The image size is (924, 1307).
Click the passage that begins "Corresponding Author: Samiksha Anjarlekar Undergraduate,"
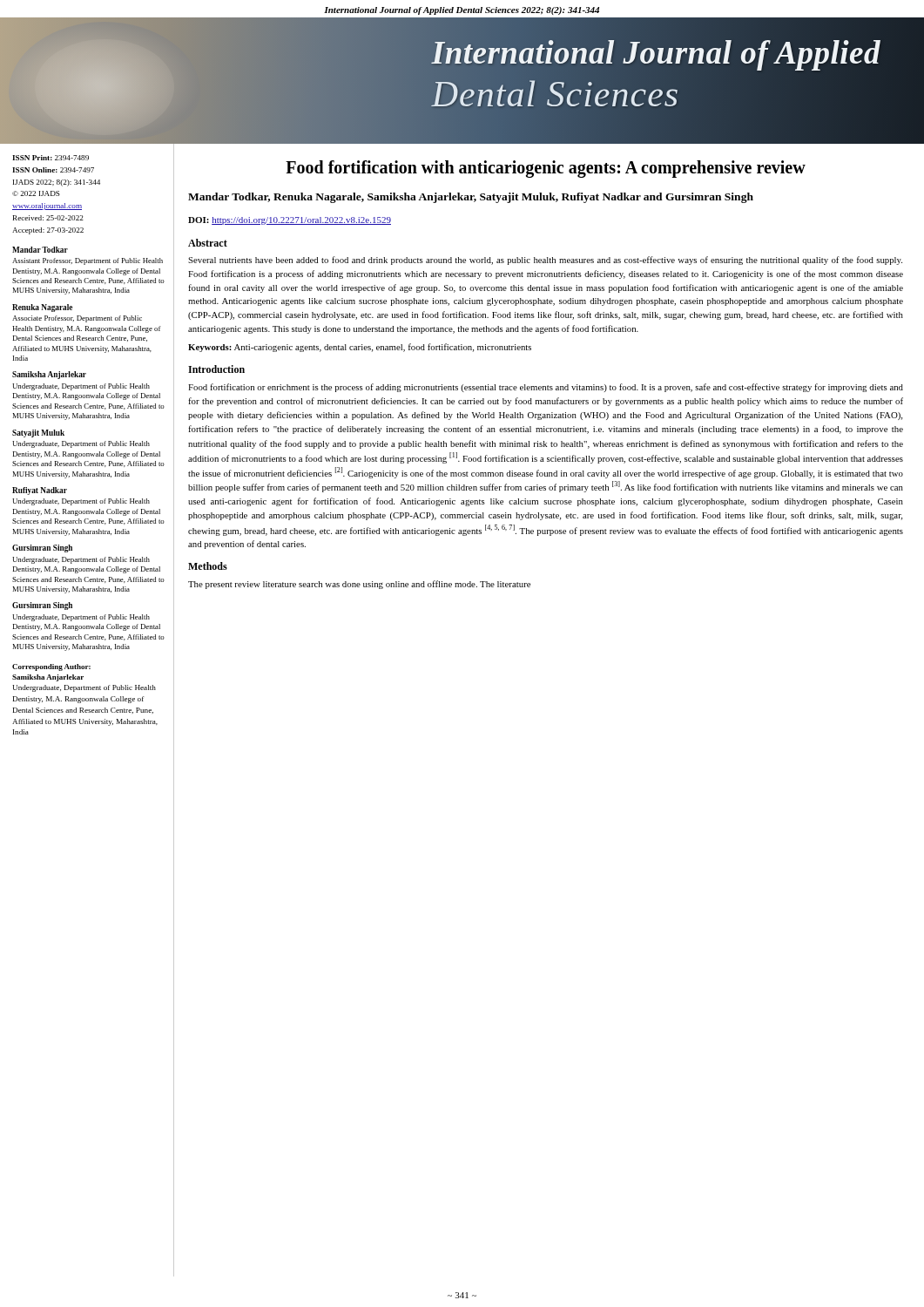(88, 700)
